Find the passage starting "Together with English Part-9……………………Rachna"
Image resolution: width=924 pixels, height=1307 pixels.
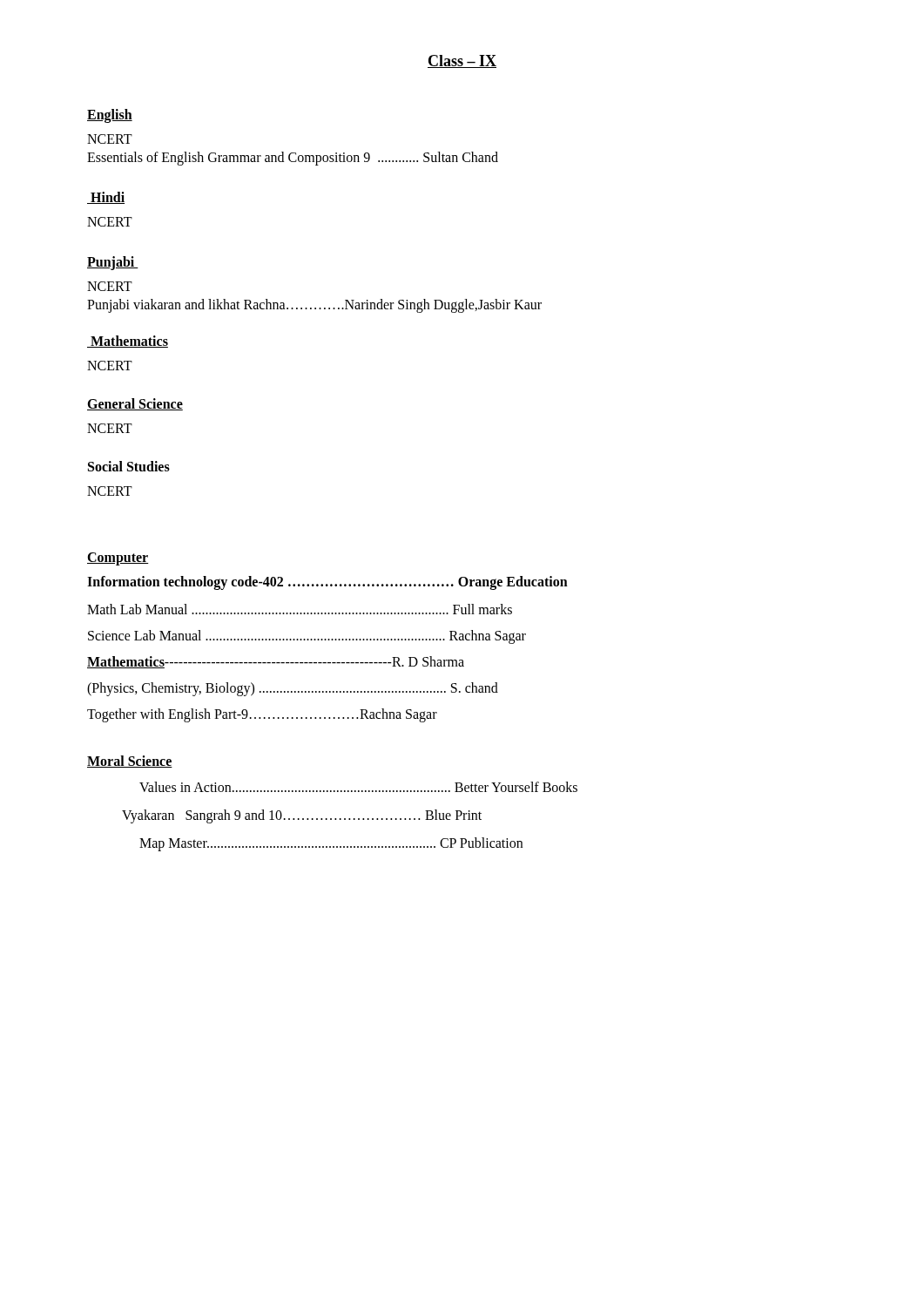(x=262, y=714)
